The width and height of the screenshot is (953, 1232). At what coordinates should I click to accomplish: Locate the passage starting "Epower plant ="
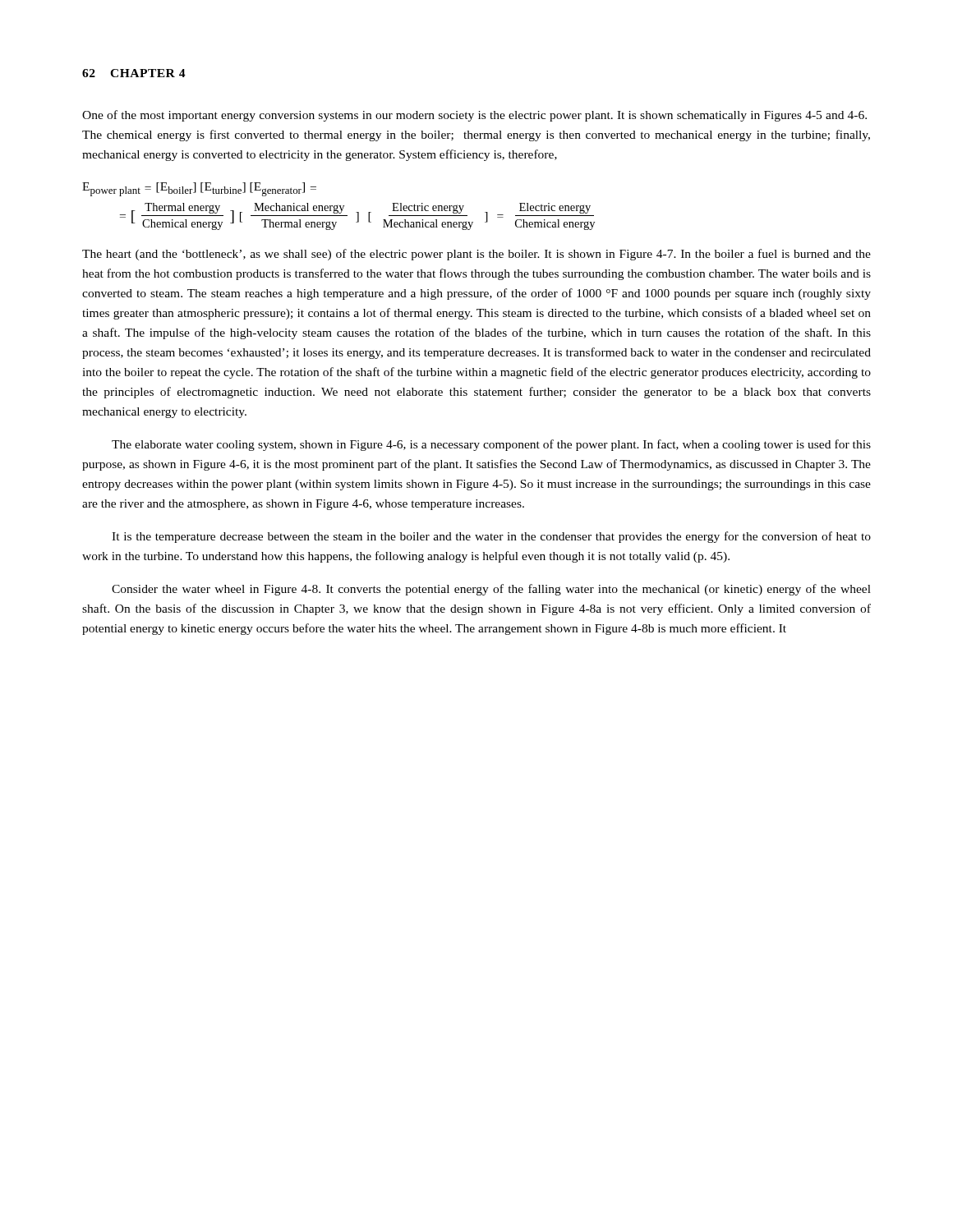476,205
